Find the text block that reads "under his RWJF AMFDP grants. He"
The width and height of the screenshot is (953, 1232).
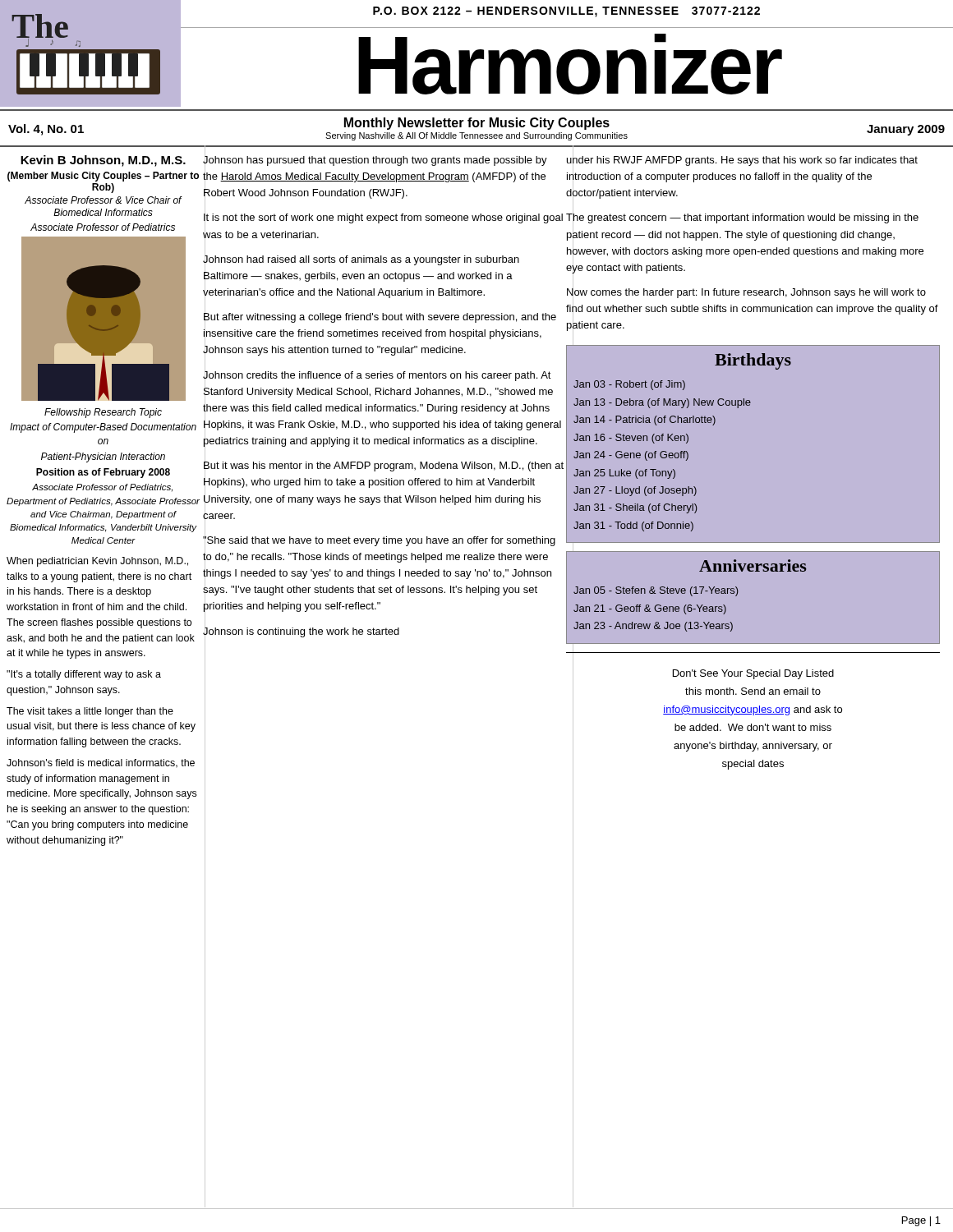click(x=742, y=176)
